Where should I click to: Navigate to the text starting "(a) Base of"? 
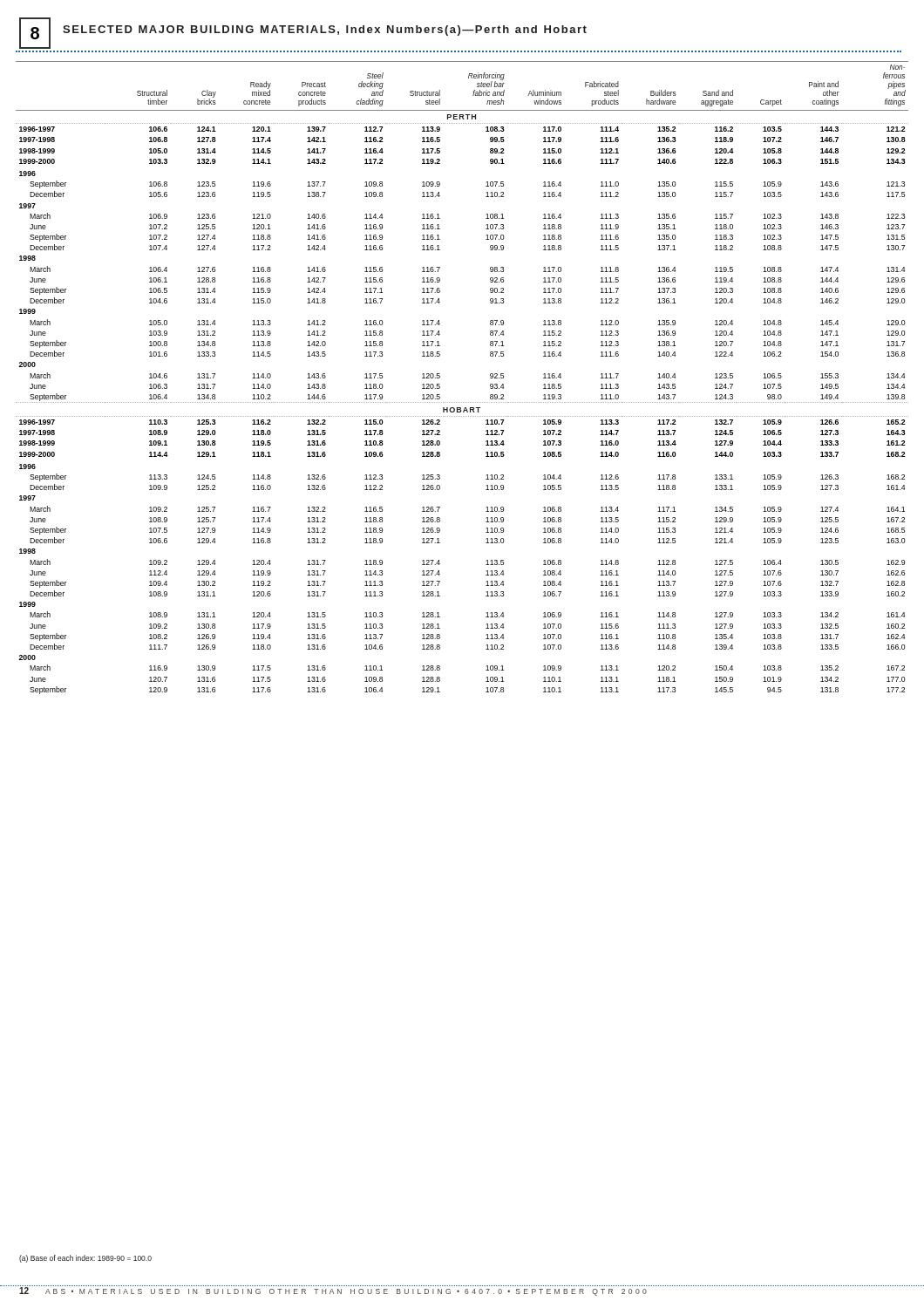tap(85, 1258)
